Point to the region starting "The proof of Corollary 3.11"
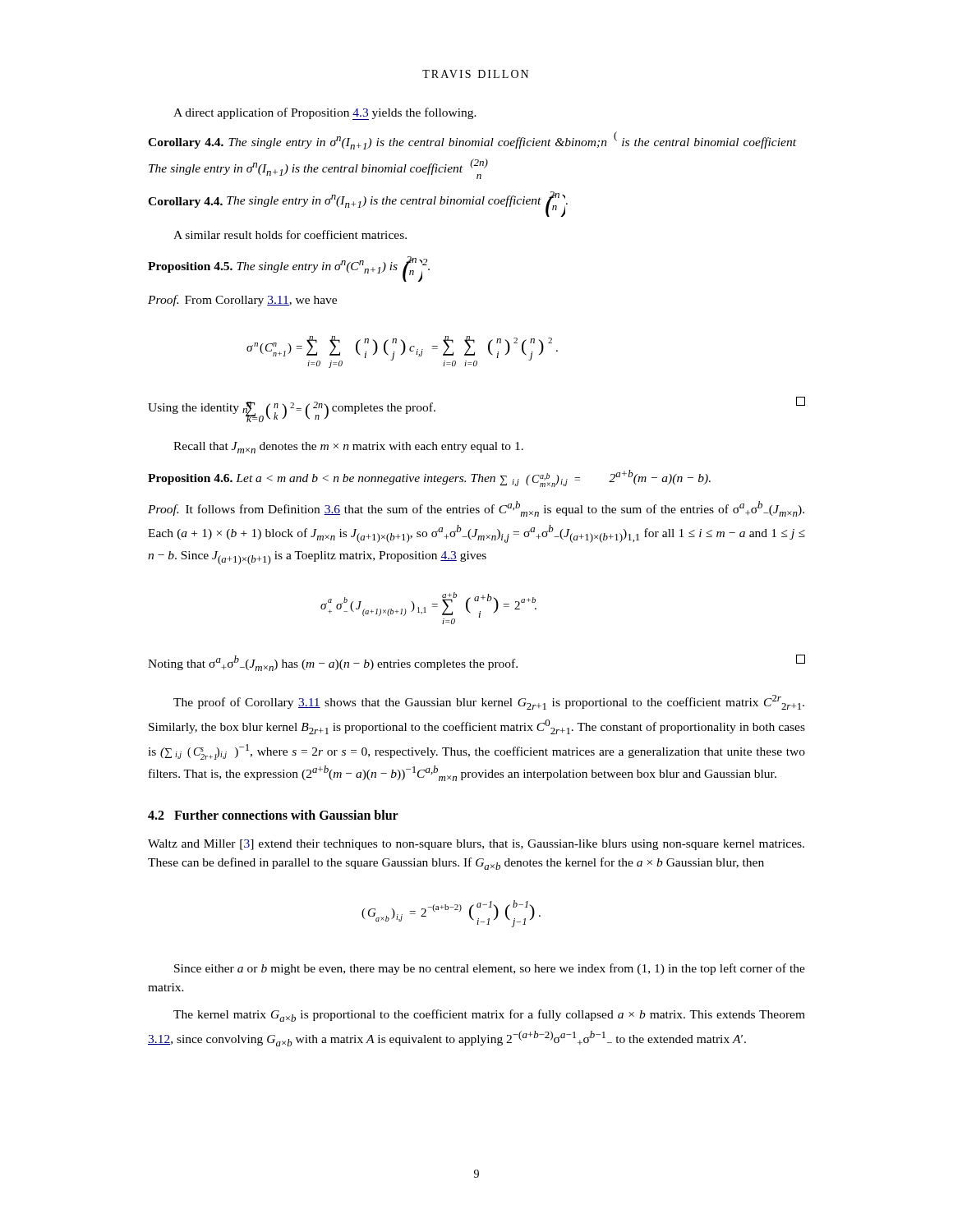The width and height of the screenshot is (953, 1232). tap(476, 738)
